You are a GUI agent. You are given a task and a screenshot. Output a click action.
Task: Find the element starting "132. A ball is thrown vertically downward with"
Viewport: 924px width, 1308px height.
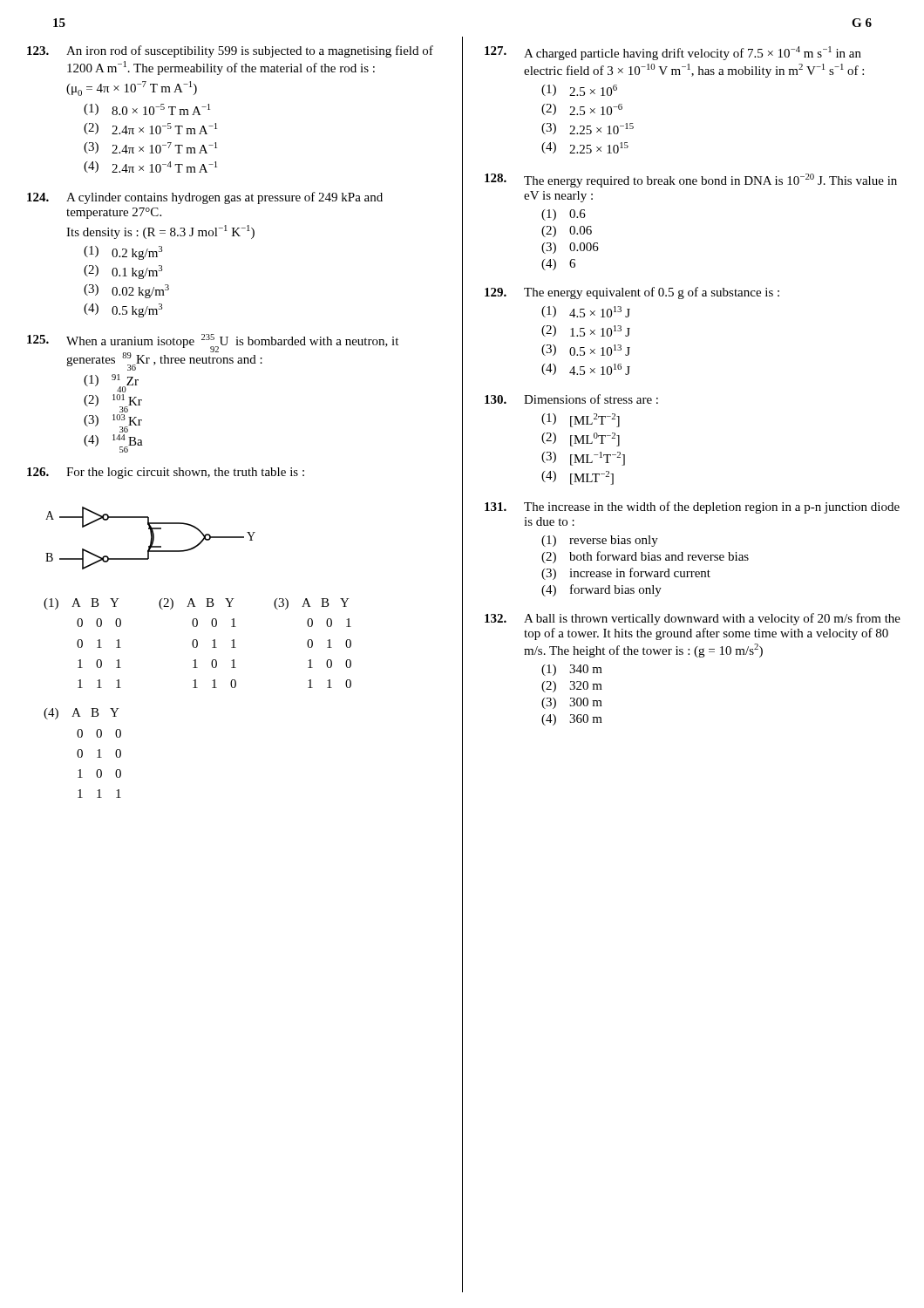[693, 619]
